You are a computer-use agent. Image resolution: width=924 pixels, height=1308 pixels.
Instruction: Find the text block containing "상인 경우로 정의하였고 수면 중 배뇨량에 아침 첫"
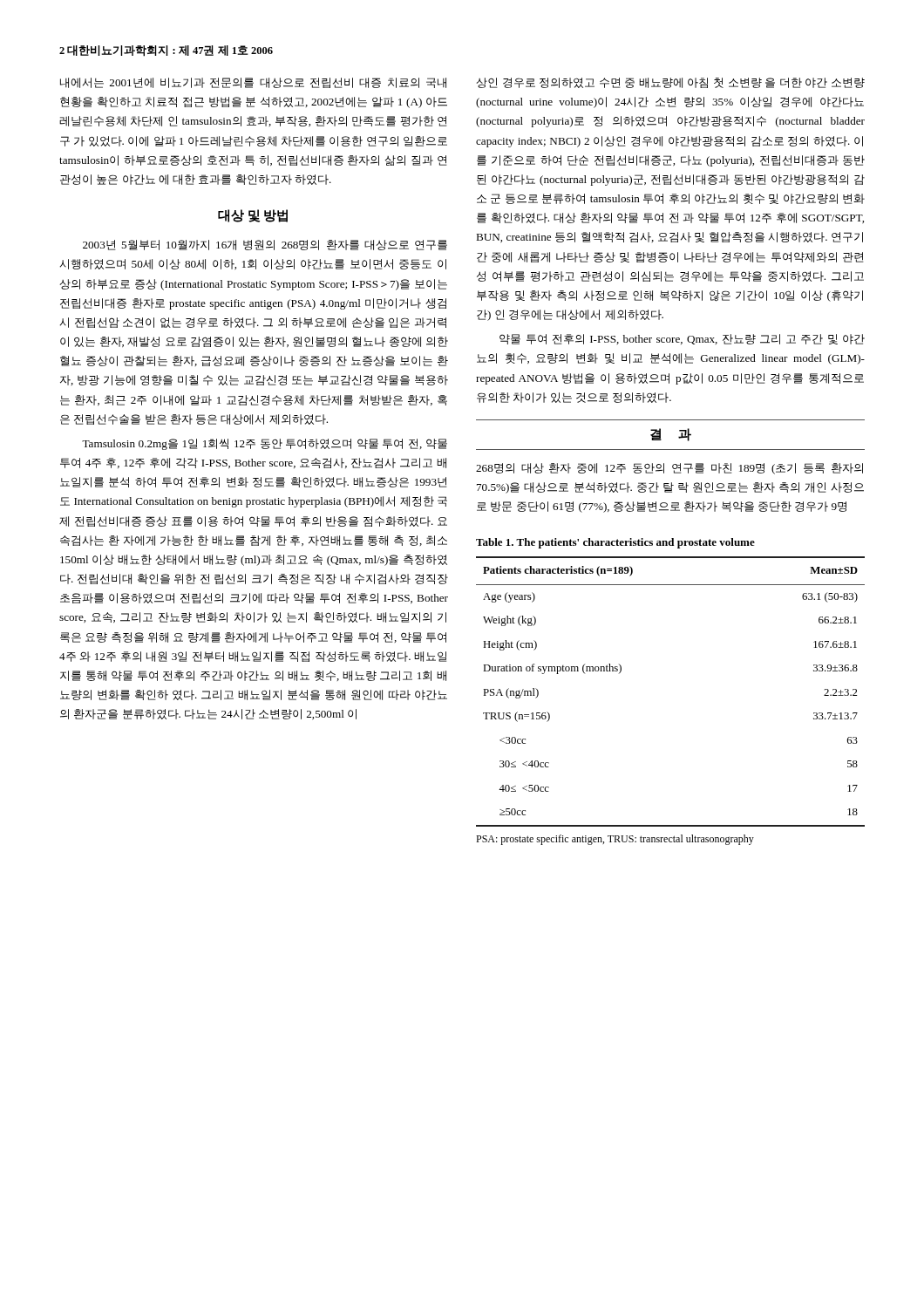click(670, 460)
